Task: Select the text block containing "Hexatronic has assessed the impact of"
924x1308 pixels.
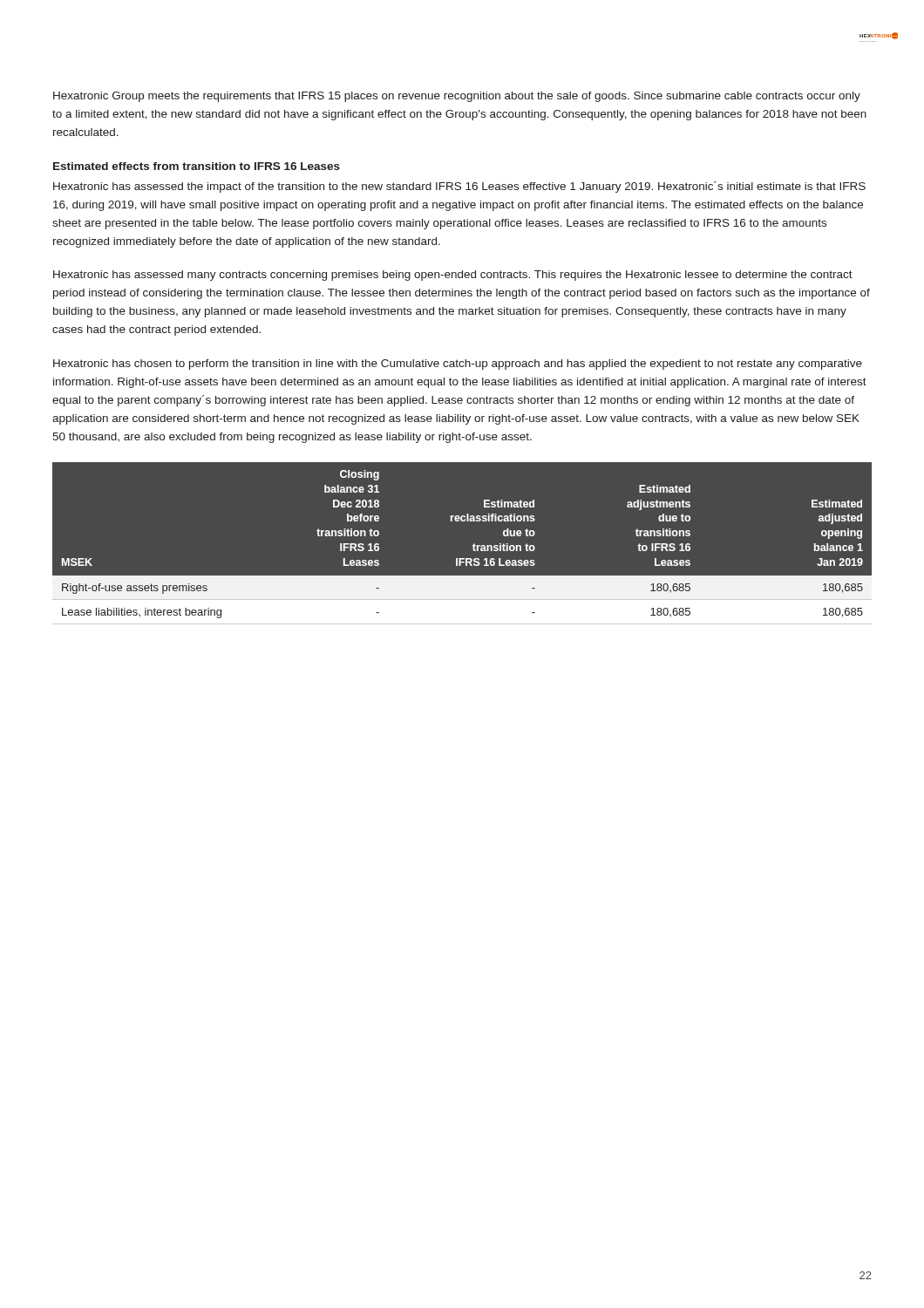Action: coord(459,213)
